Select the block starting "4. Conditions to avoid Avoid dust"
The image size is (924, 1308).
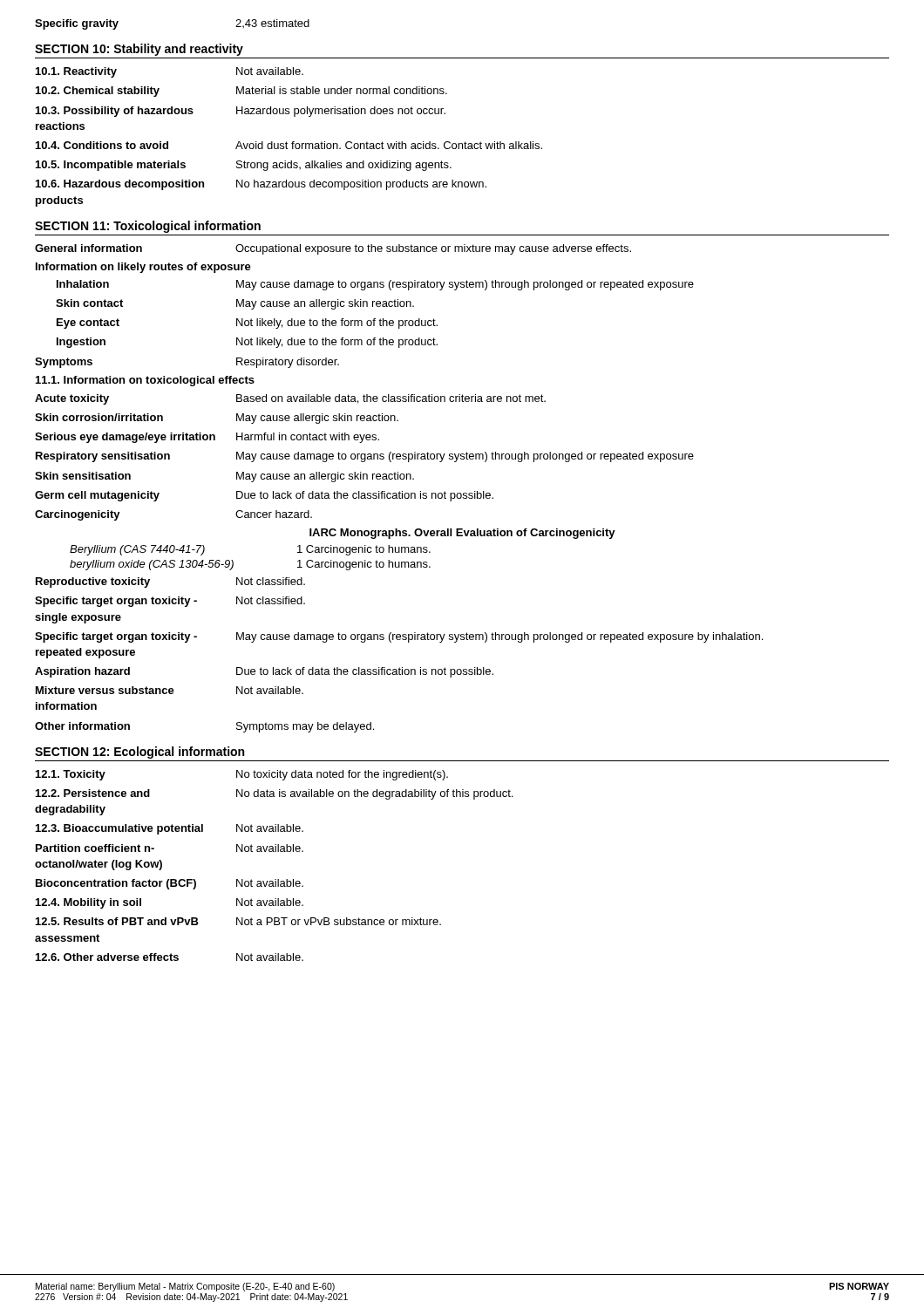462,146
